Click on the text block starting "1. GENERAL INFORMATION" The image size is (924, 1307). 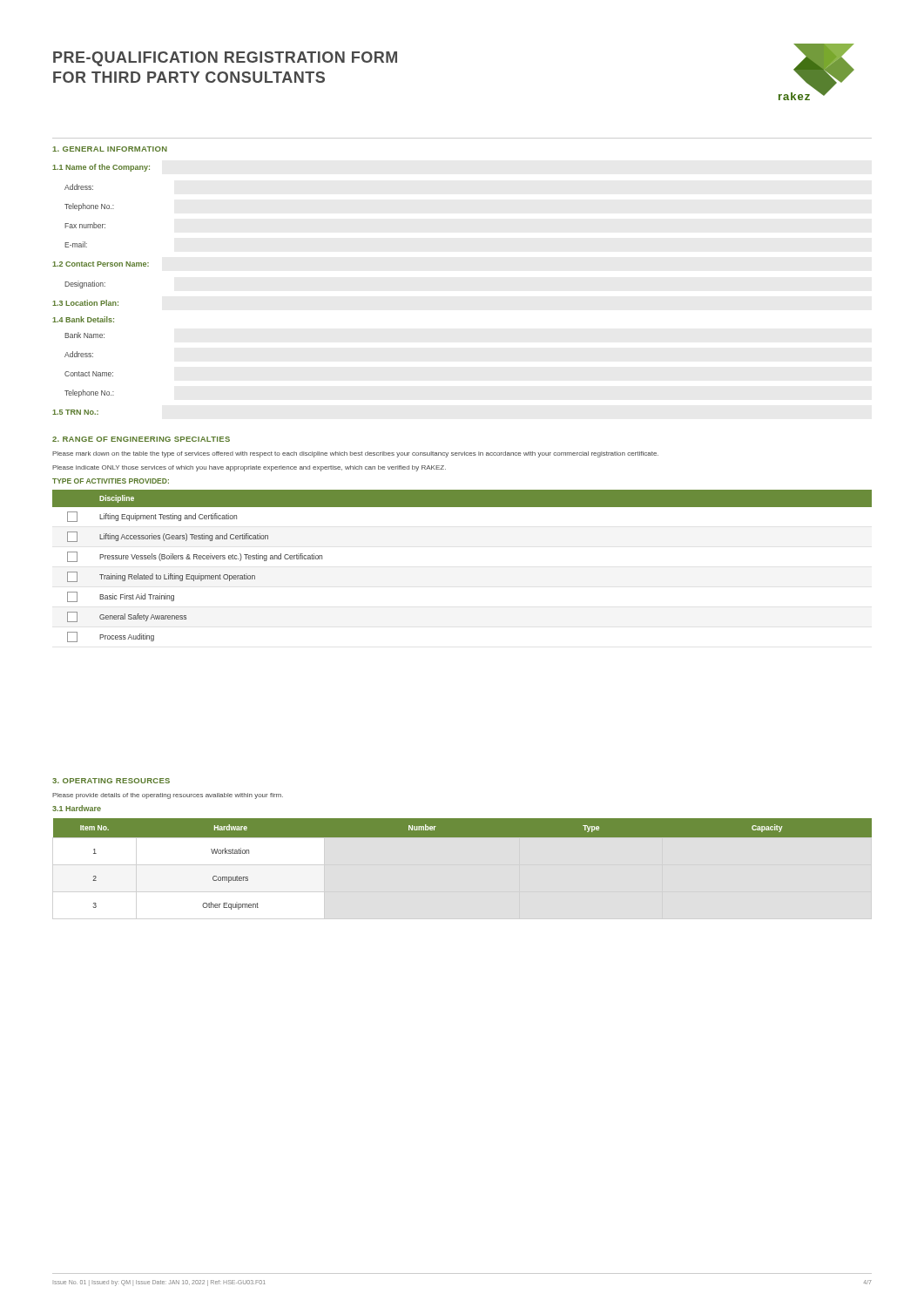pos(110,149)
